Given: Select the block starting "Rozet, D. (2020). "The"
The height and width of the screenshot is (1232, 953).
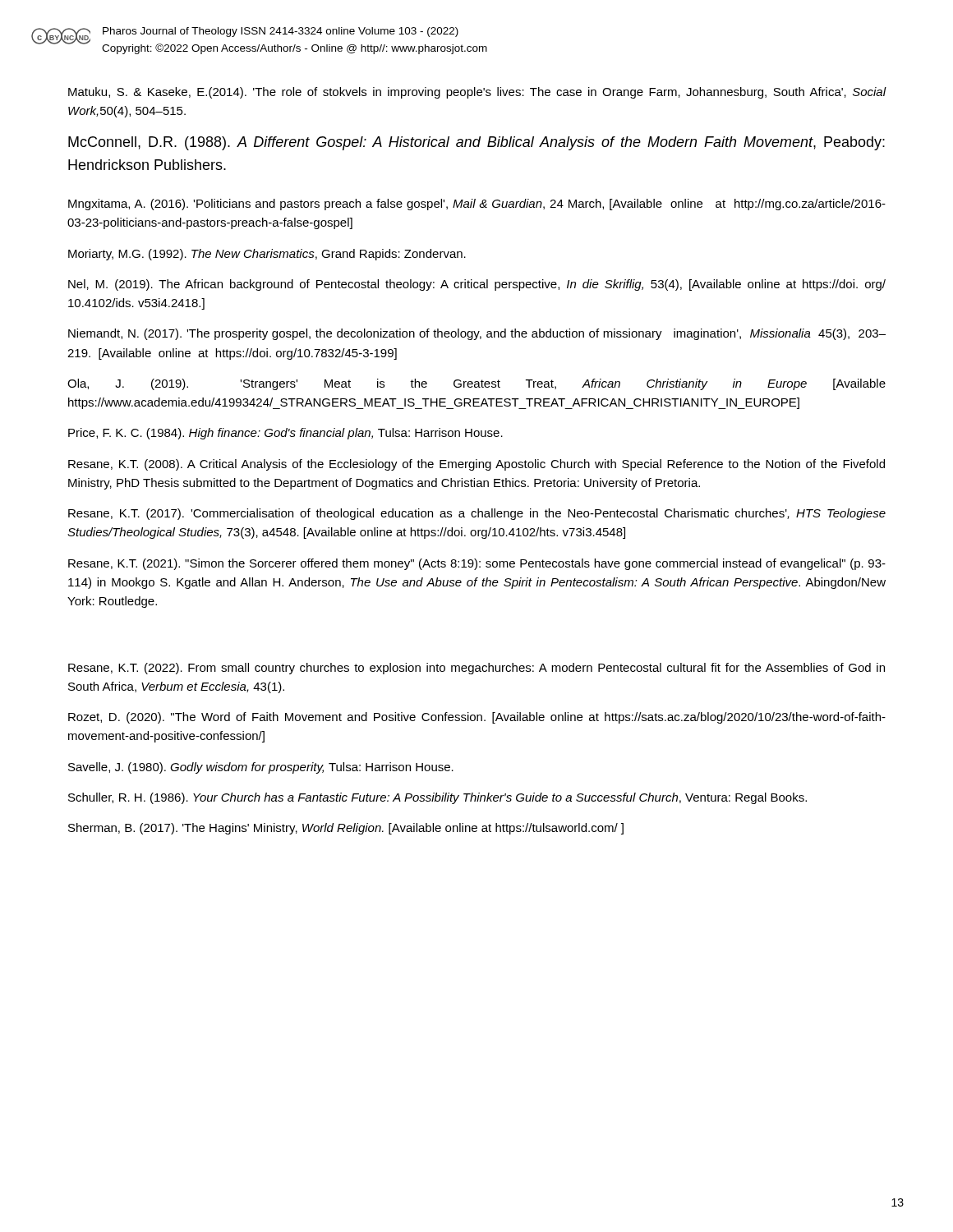Looking at the screenshot, I should coord(476,726).
